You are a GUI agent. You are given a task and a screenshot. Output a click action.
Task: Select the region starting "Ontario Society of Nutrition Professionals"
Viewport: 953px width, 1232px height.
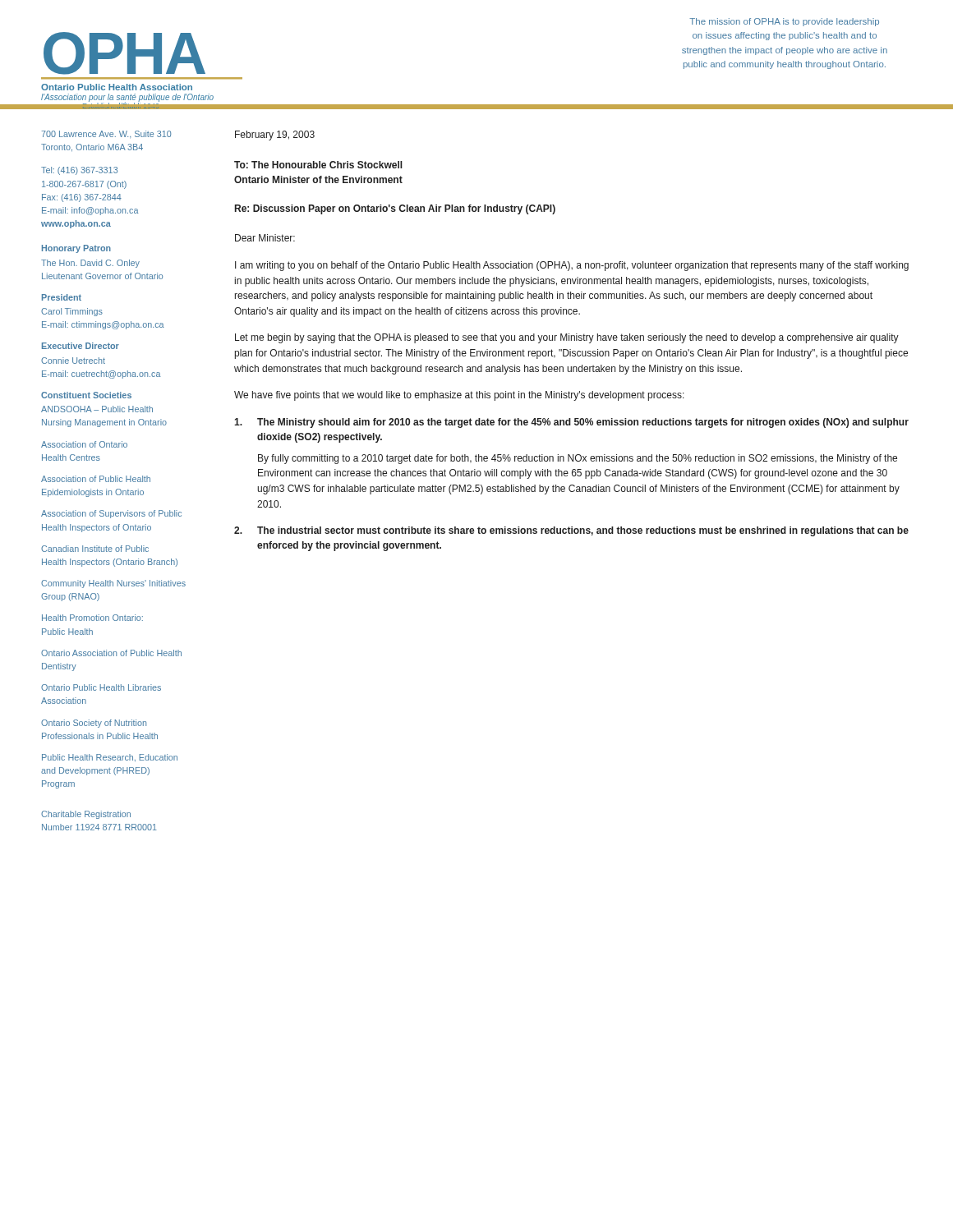[100, 729]
